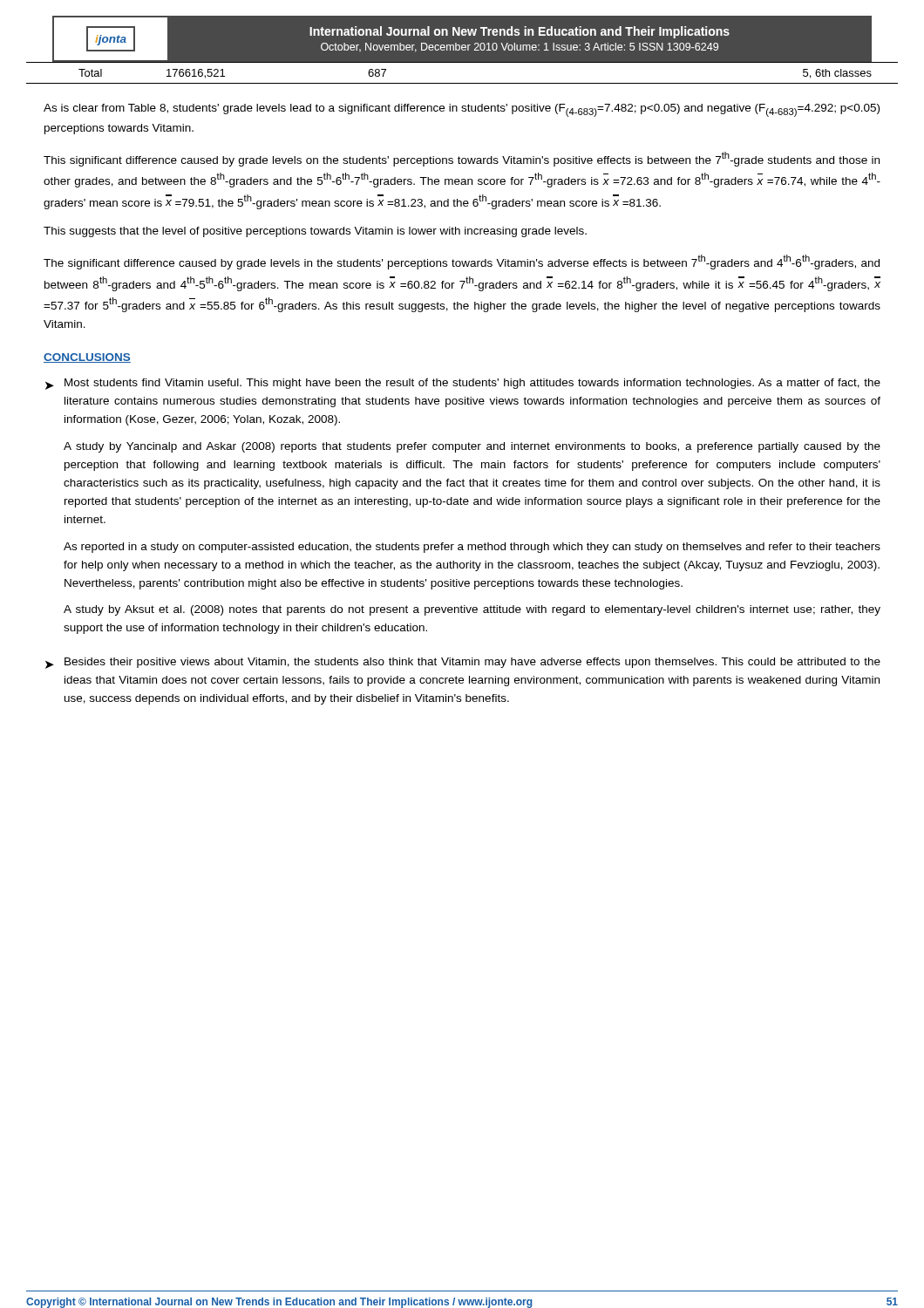
Task: Click on the text block containing "The significant difference caused by grade levels"
Action: (462, 292)
